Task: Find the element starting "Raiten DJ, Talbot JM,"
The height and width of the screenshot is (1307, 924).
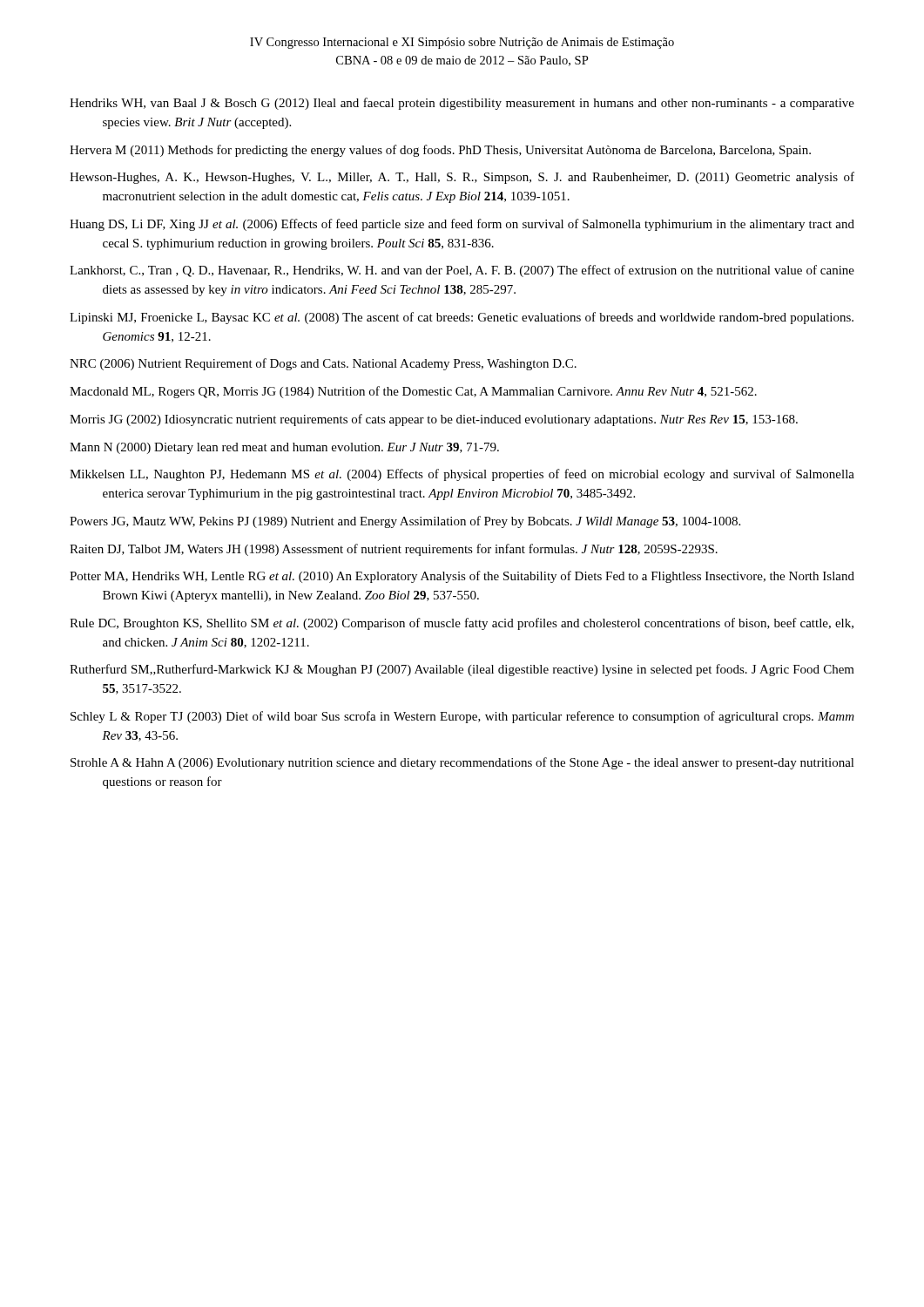Action: point(394,549)
